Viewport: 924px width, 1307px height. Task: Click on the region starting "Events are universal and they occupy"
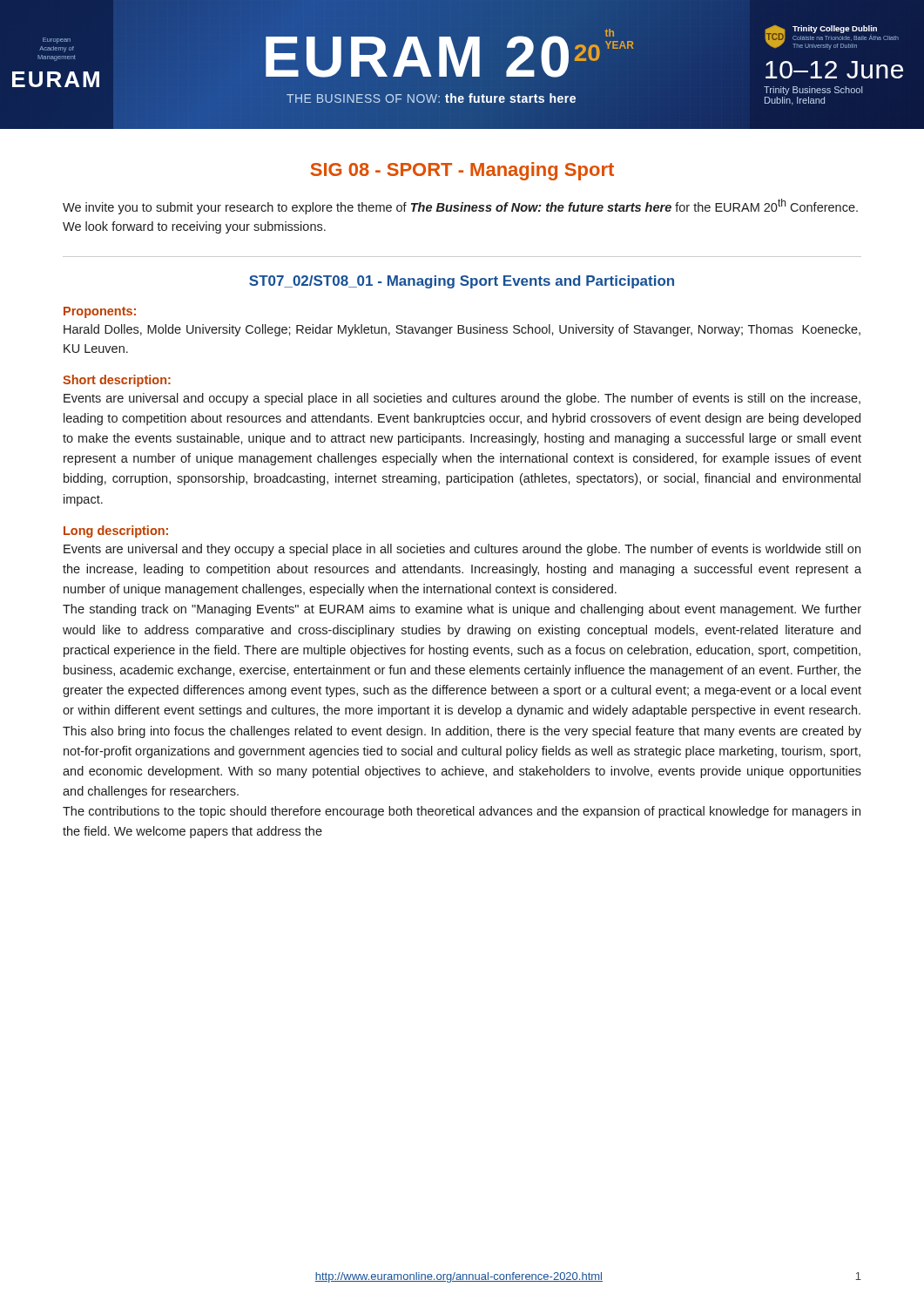point(462,690)
